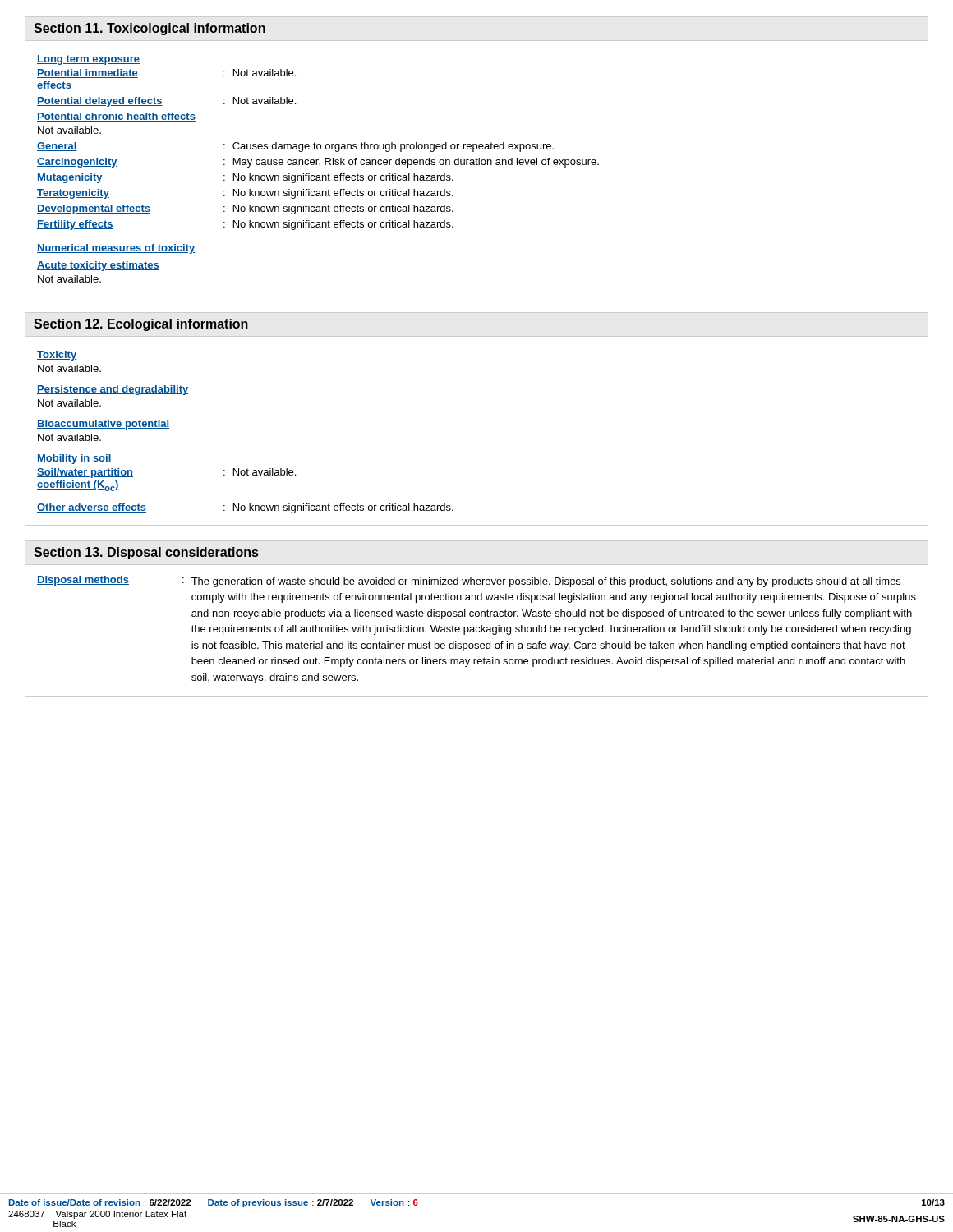This screenshot has width=953, height=1232.
Task: Click where it says "Toxicity Not available."
Action: tap(57, 356)
